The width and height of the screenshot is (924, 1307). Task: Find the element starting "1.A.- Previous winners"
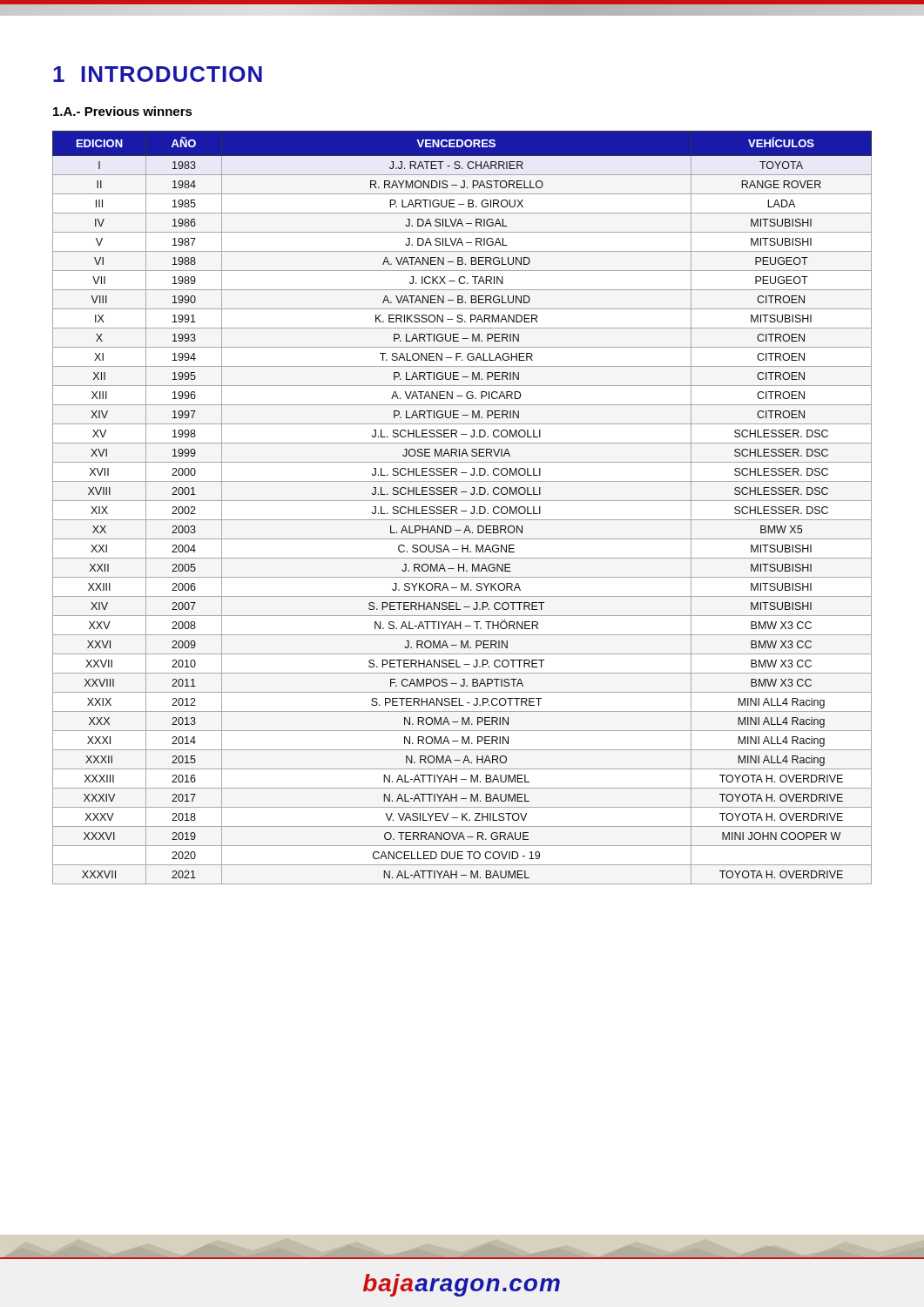[122, 111]
